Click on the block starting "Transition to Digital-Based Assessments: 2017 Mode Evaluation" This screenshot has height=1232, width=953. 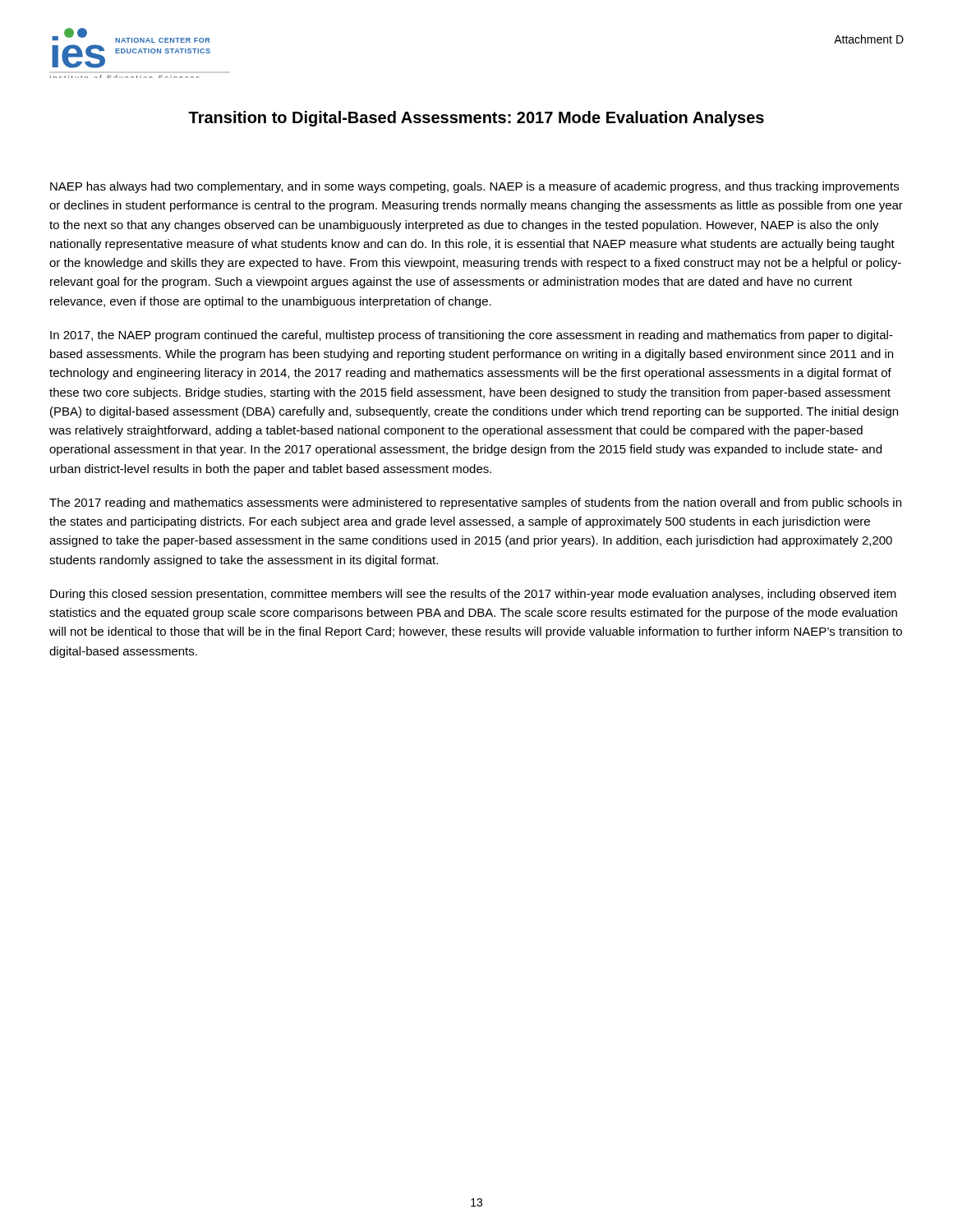click(476, 117)
